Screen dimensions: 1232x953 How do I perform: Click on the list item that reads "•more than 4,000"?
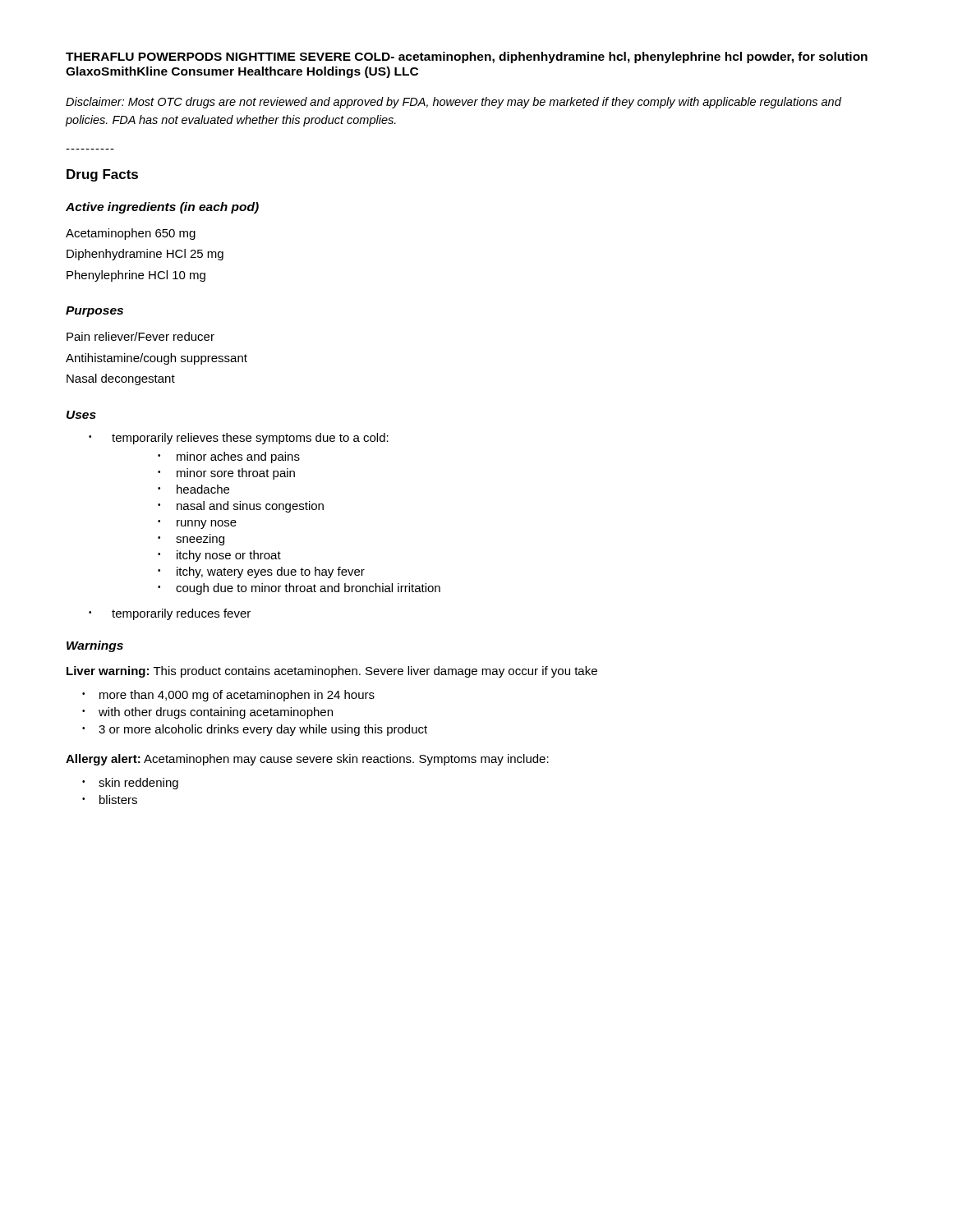[228, 694]
